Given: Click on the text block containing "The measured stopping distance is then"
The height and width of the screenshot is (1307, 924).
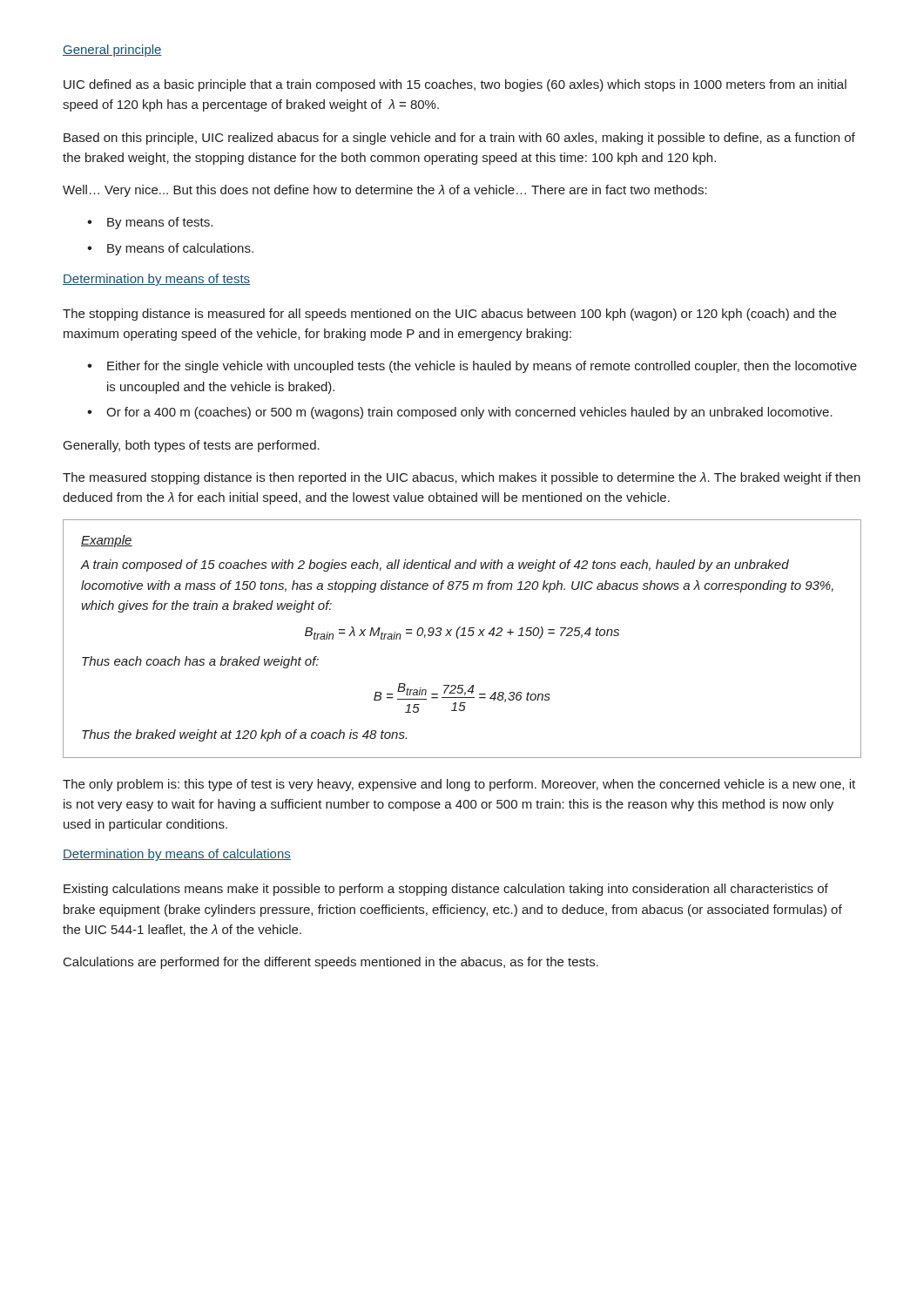Looking at the screenshot, I should (x=462, y=487).
